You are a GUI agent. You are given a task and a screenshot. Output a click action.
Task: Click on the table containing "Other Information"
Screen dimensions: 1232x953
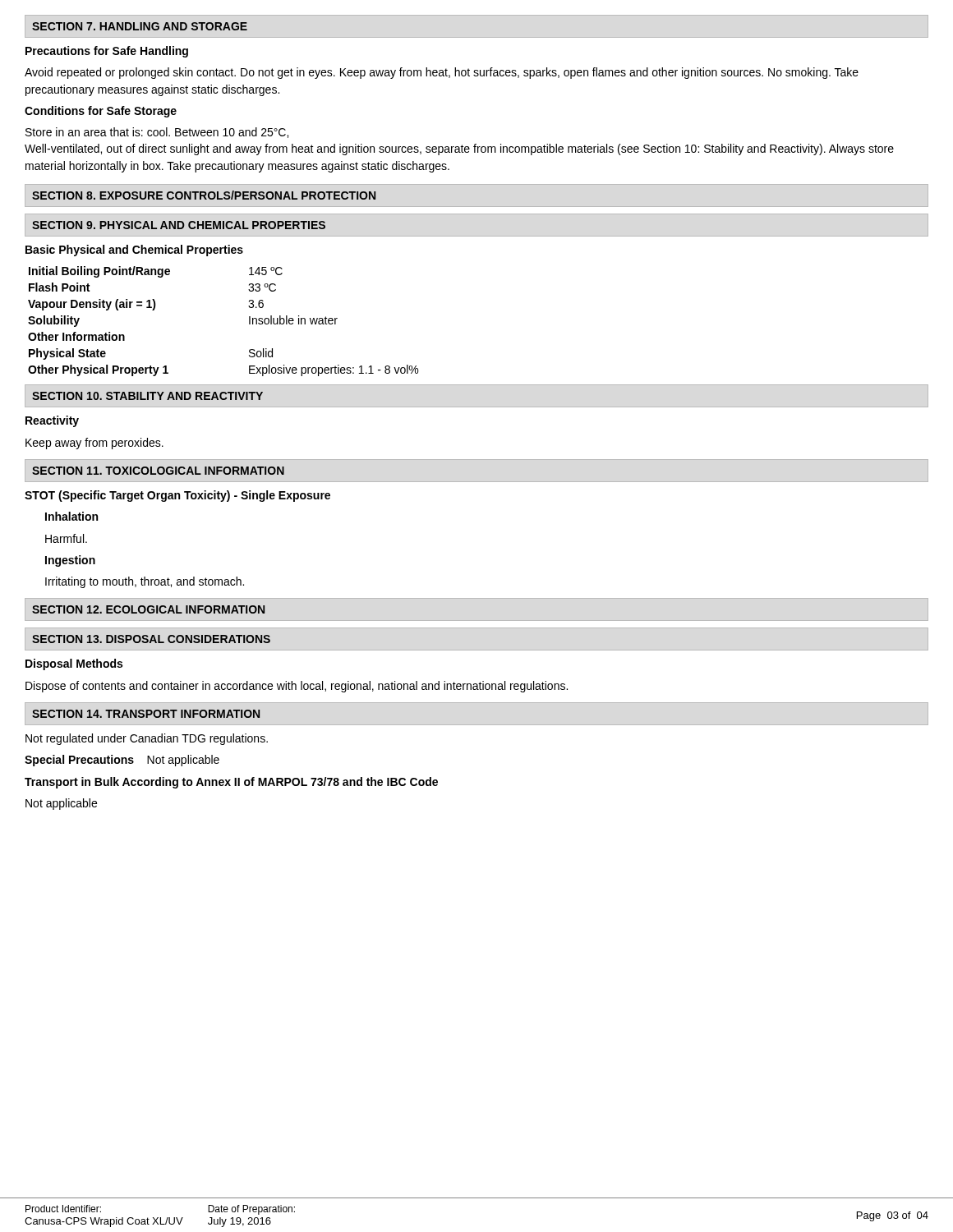(x=476, y=321)
